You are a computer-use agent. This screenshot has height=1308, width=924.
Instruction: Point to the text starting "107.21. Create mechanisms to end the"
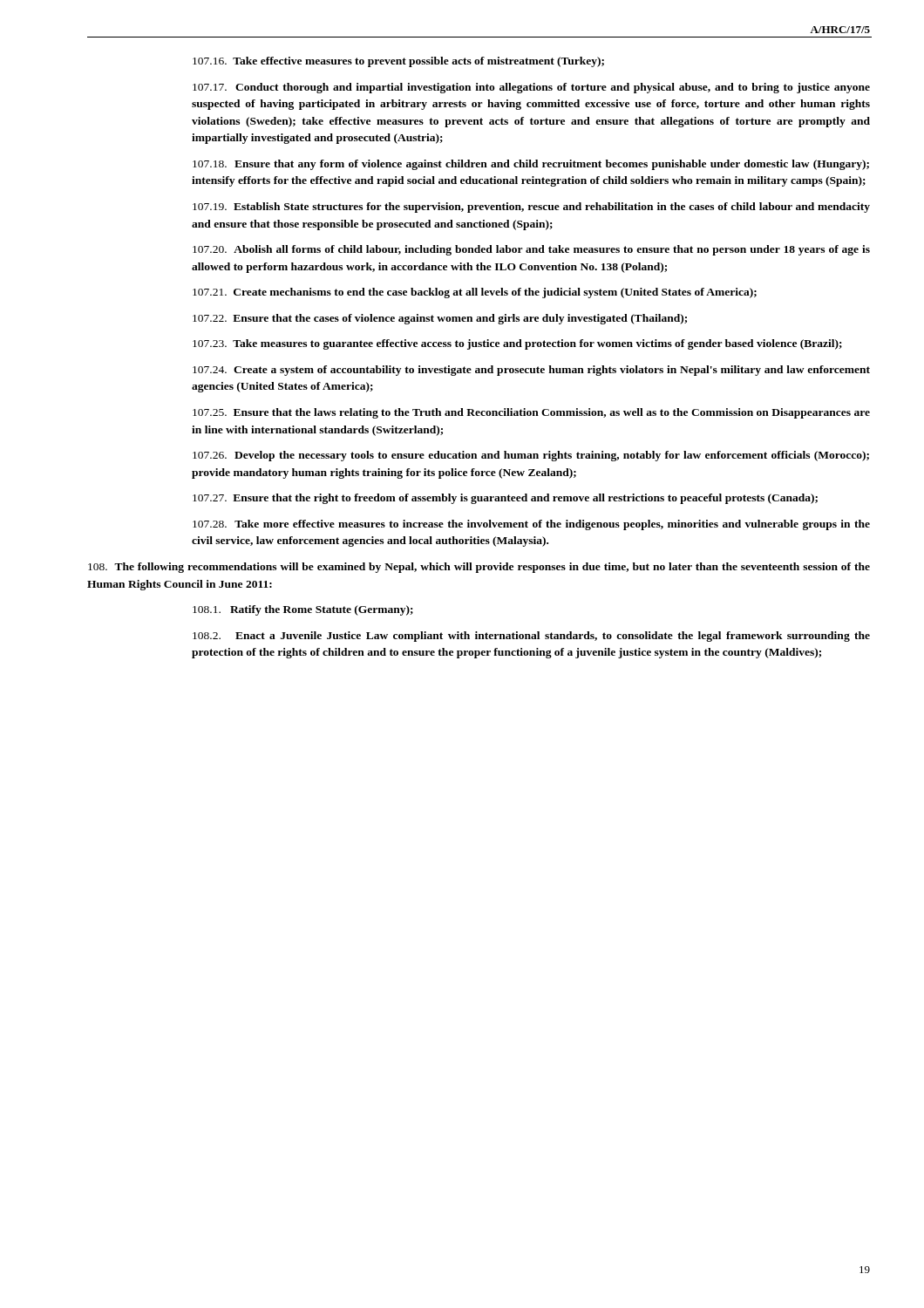[x=475, y=292]
